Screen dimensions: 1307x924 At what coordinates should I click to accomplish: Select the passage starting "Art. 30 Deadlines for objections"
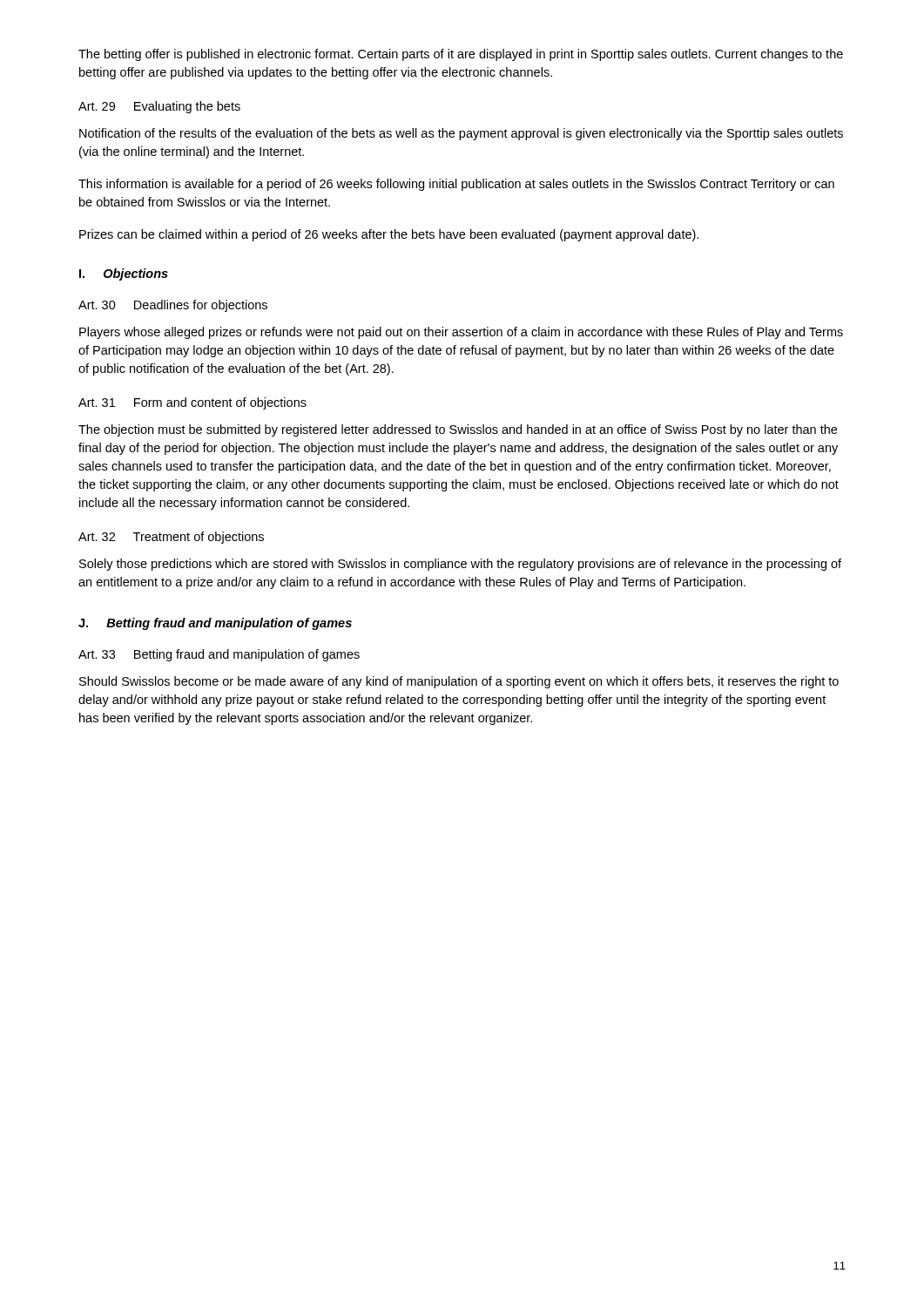point(173,305)
